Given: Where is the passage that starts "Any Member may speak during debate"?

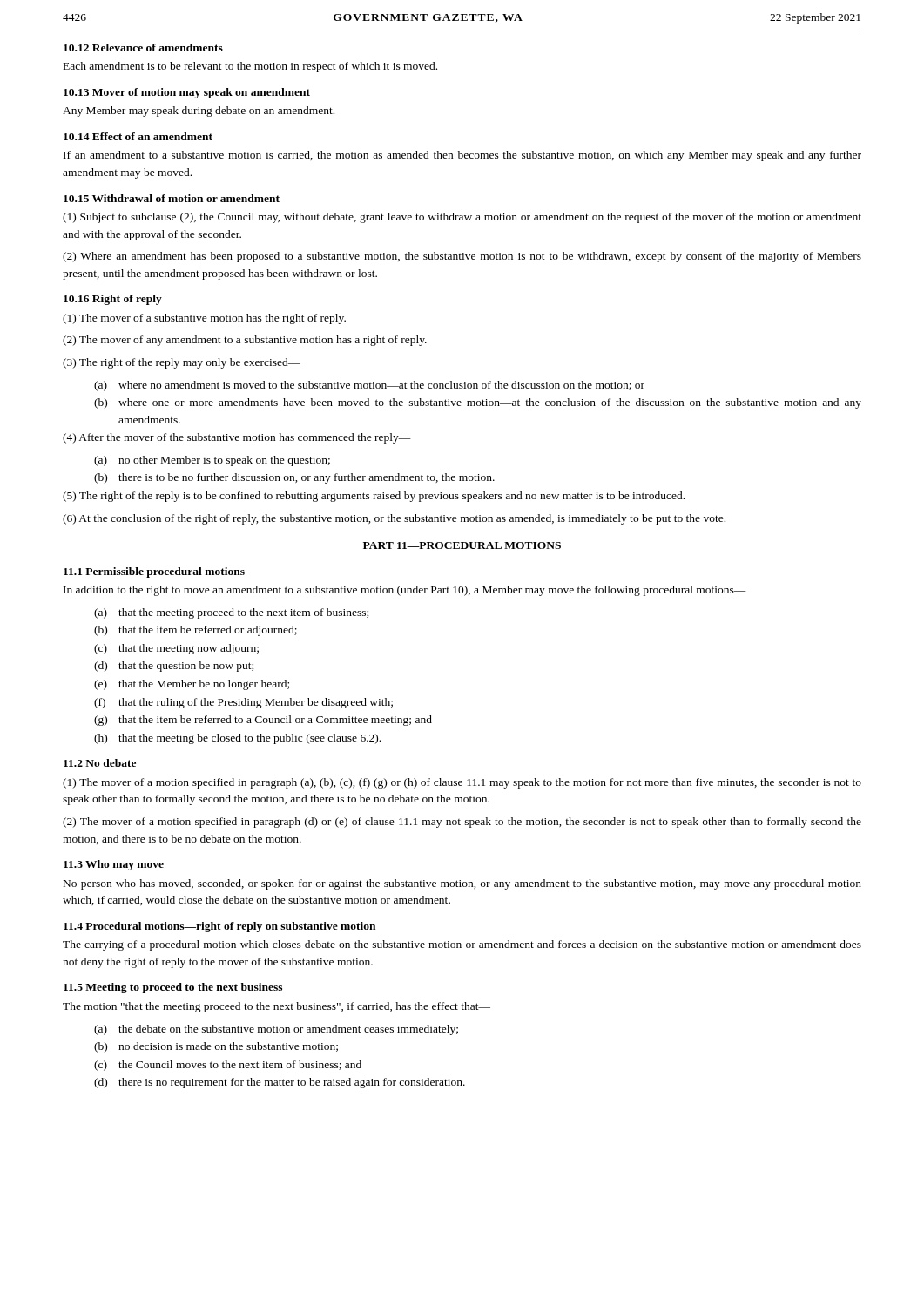Looking at the screenshot, I should [x=199, y=110].
